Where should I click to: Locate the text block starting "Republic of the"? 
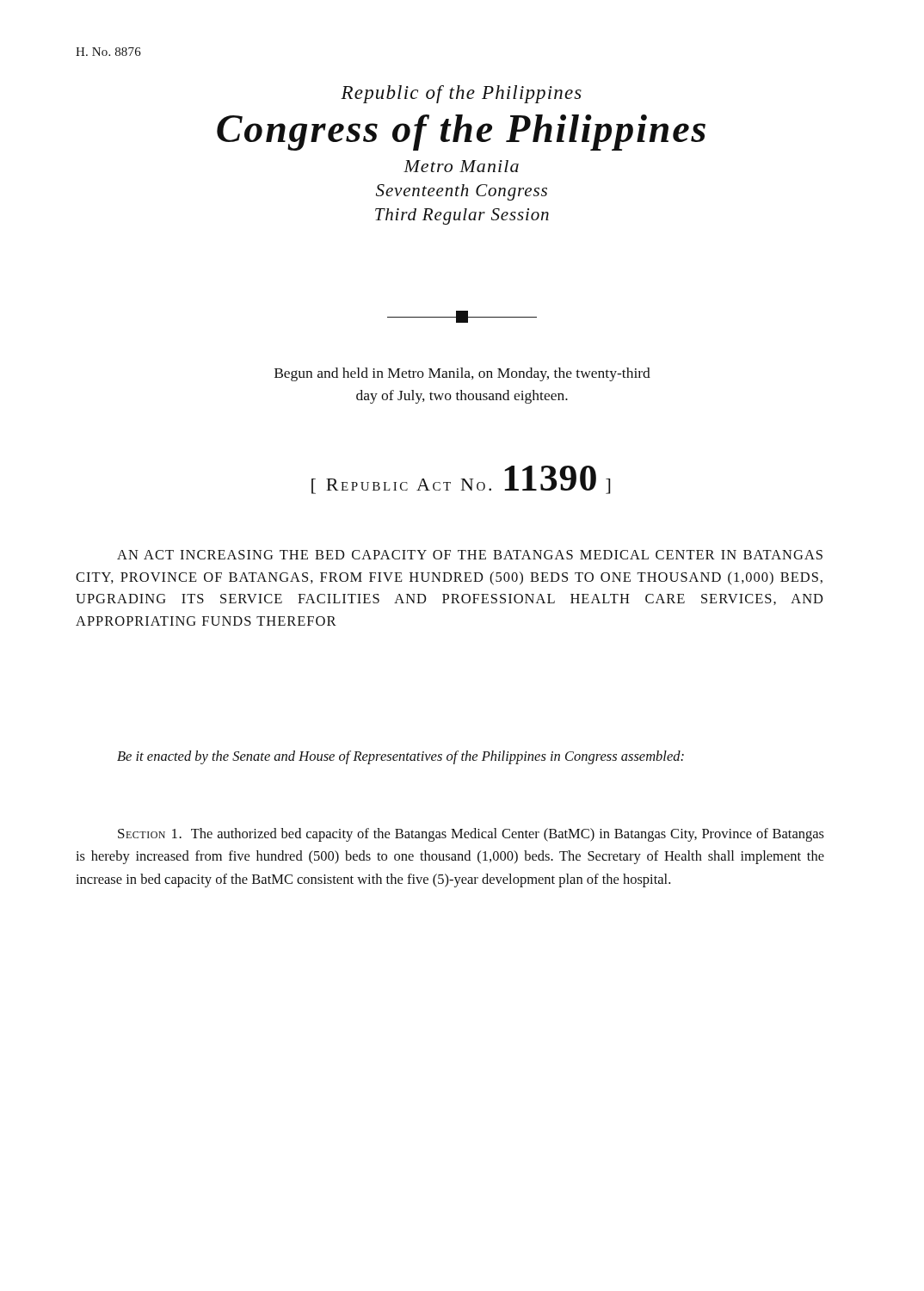(x=462, y=154)
